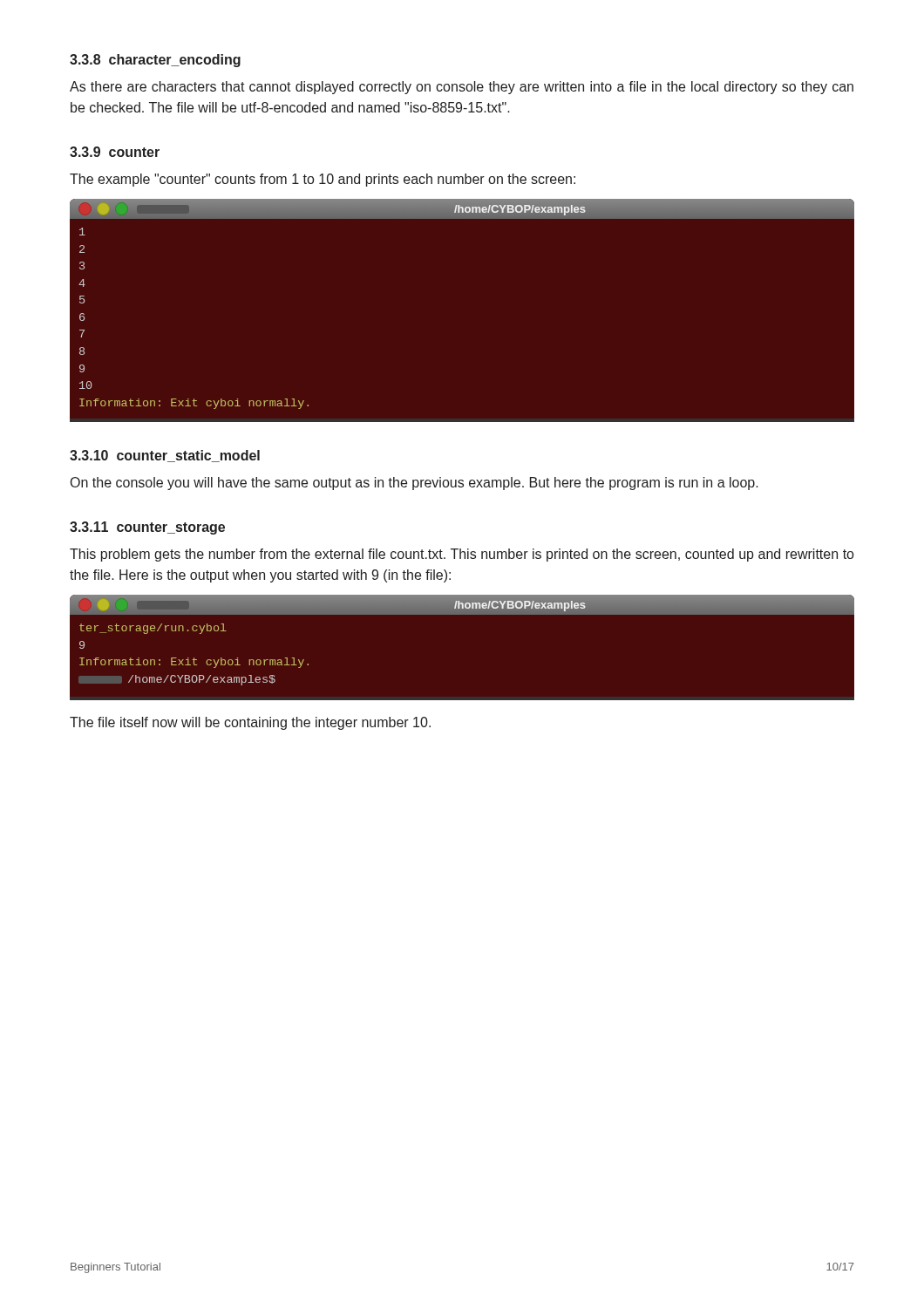Select the section header that reads "3.3.8 character_encoding"

click(155, 60)
